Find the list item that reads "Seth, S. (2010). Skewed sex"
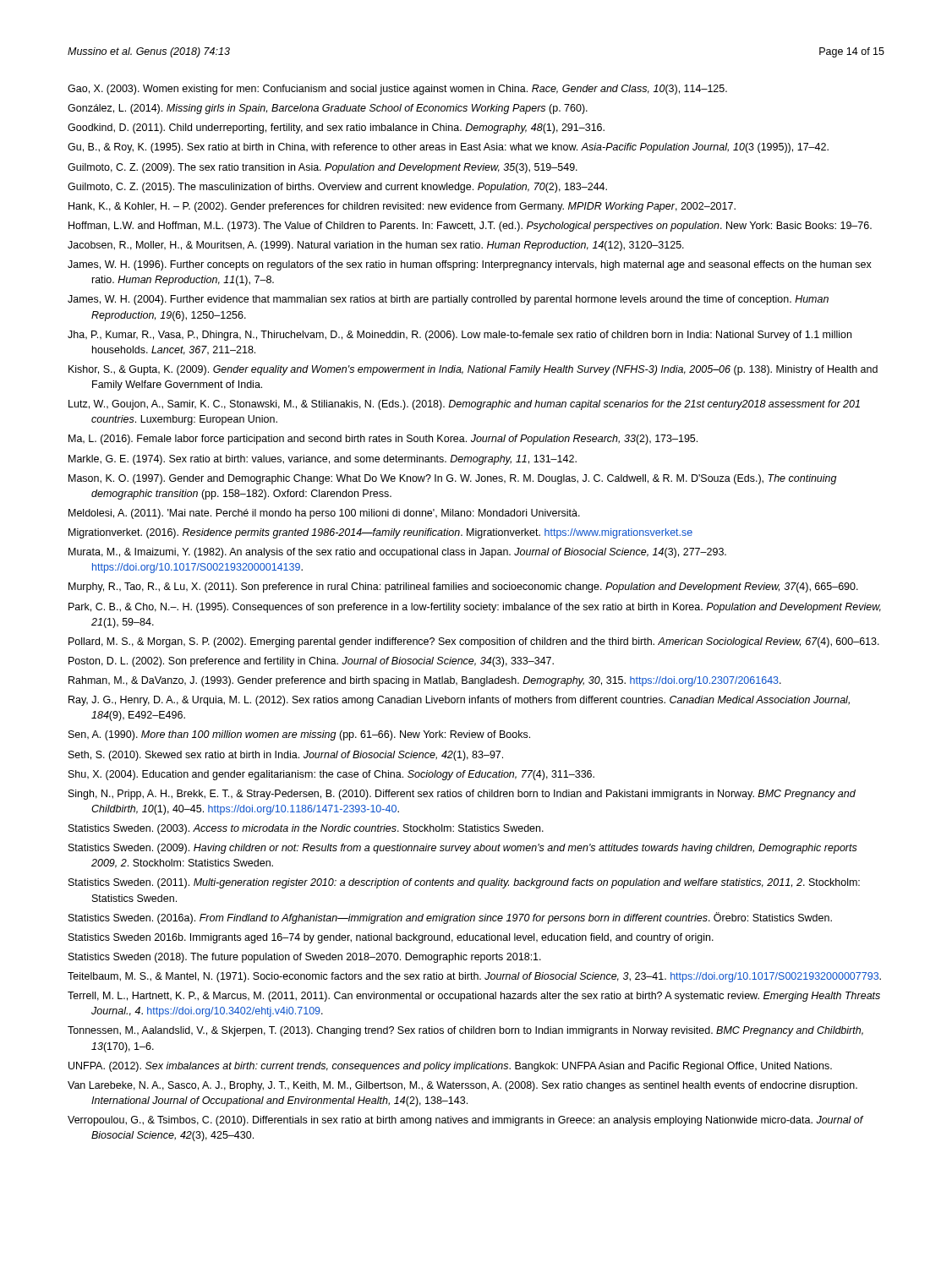Viewport: 952px width, 1268px height. 286,754
